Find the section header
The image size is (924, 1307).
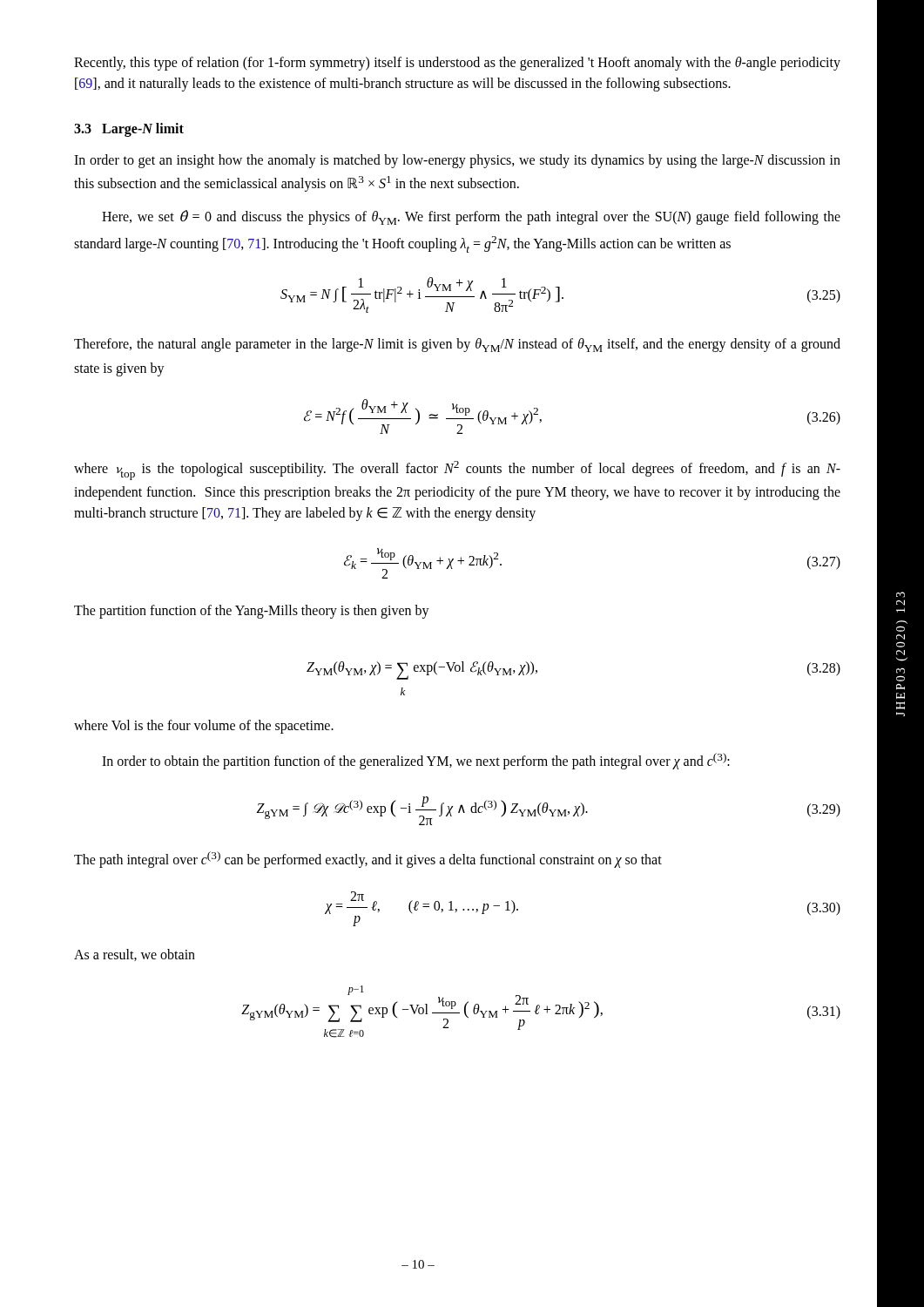tap(129, 129)
